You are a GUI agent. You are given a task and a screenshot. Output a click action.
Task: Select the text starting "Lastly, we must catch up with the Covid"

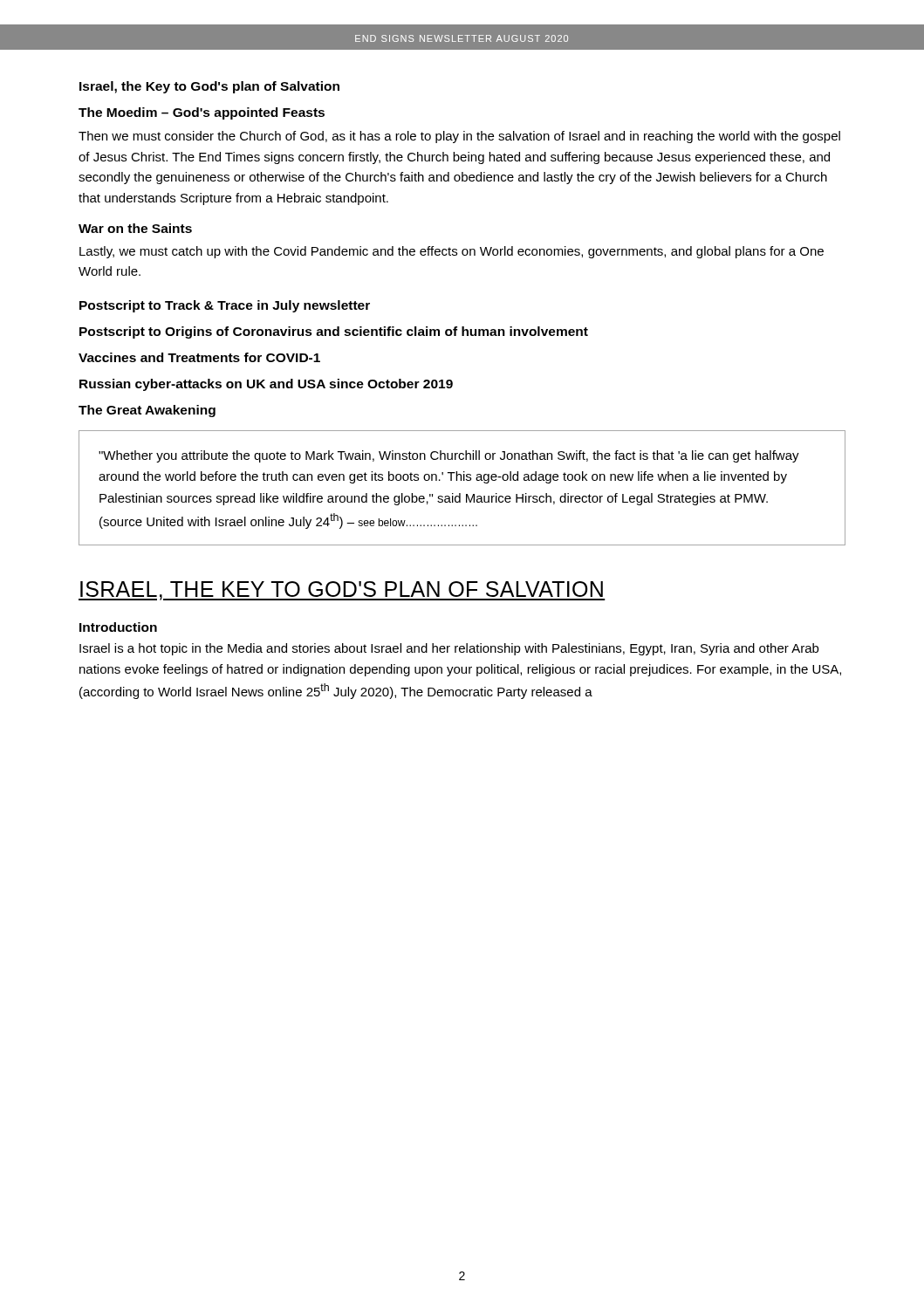(x=451, y=261)
